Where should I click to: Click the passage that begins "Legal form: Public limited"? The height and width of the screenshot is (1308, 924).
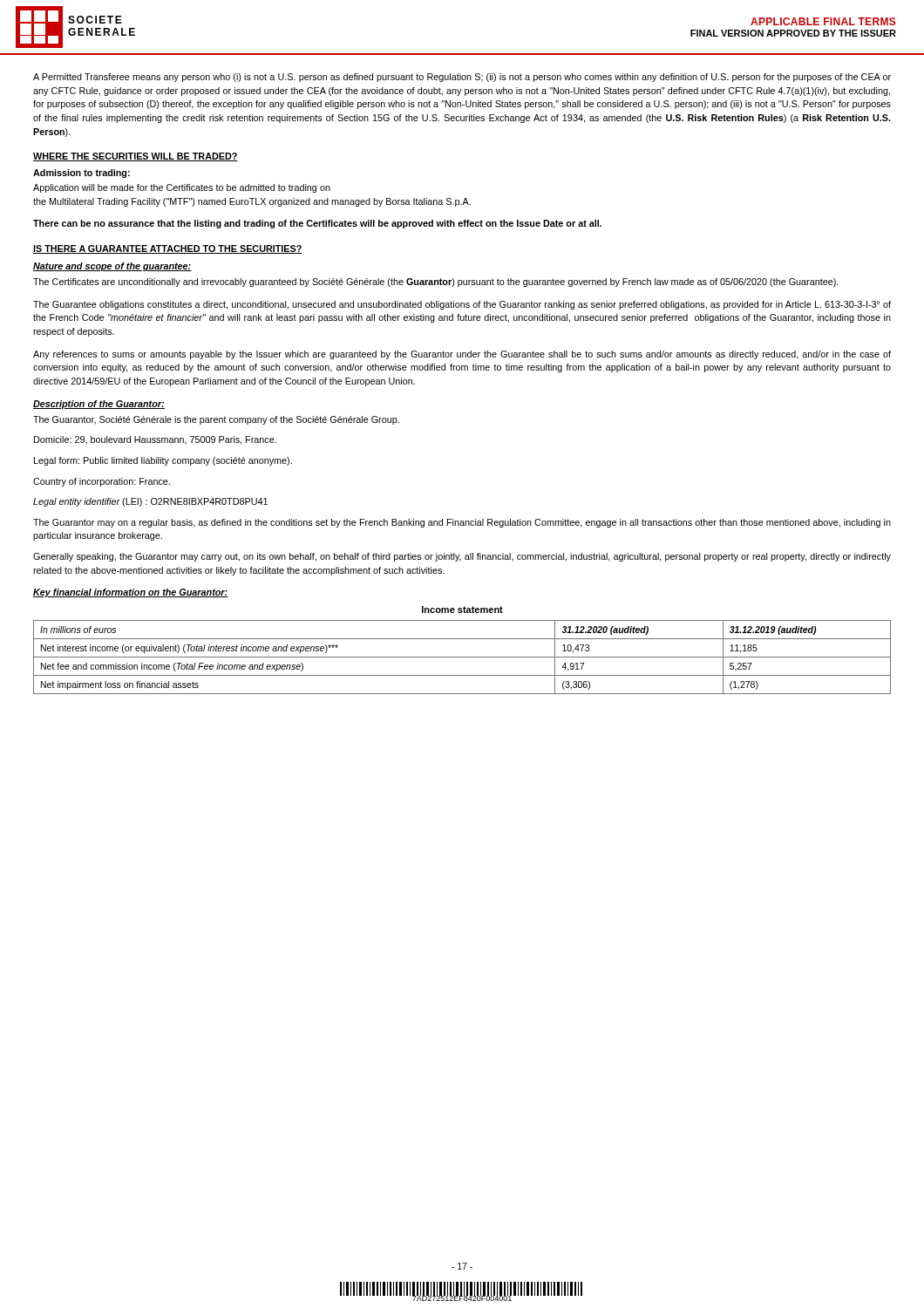163,460
